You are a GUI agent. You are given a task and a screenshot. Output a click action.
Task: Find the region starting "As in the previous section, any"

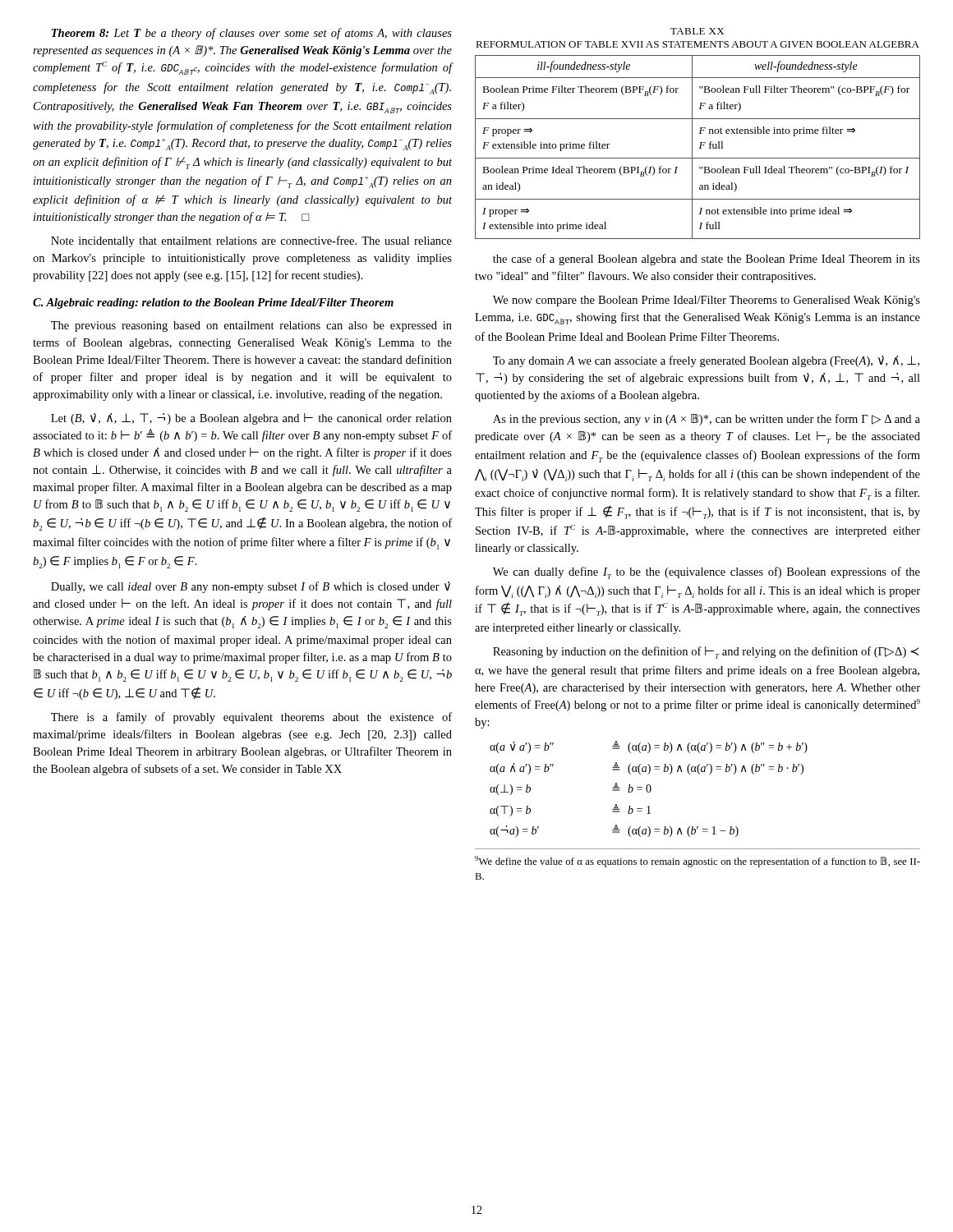tap(698, 483)
